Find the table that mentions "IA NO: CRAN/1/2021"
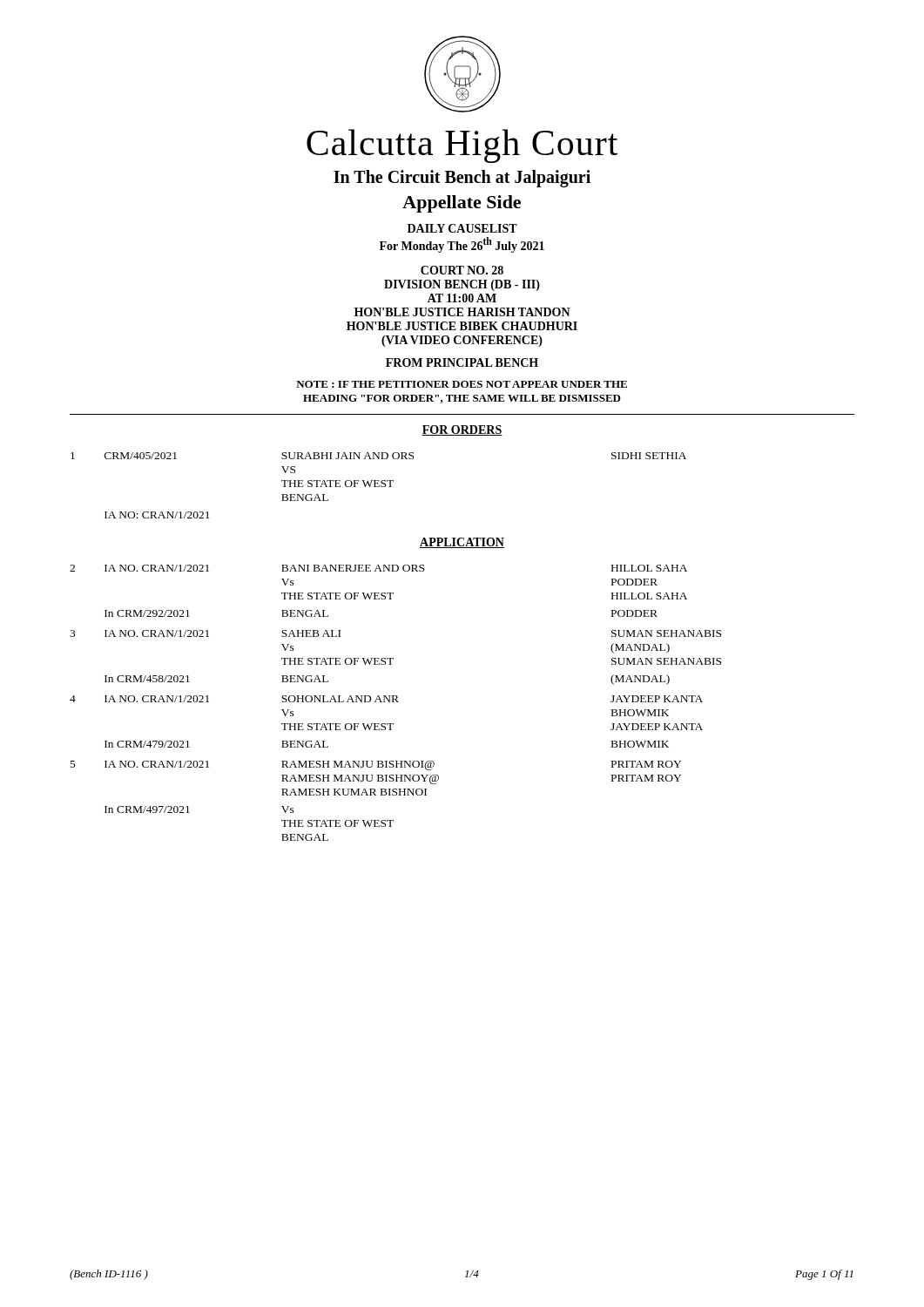 tap(462, 485)
